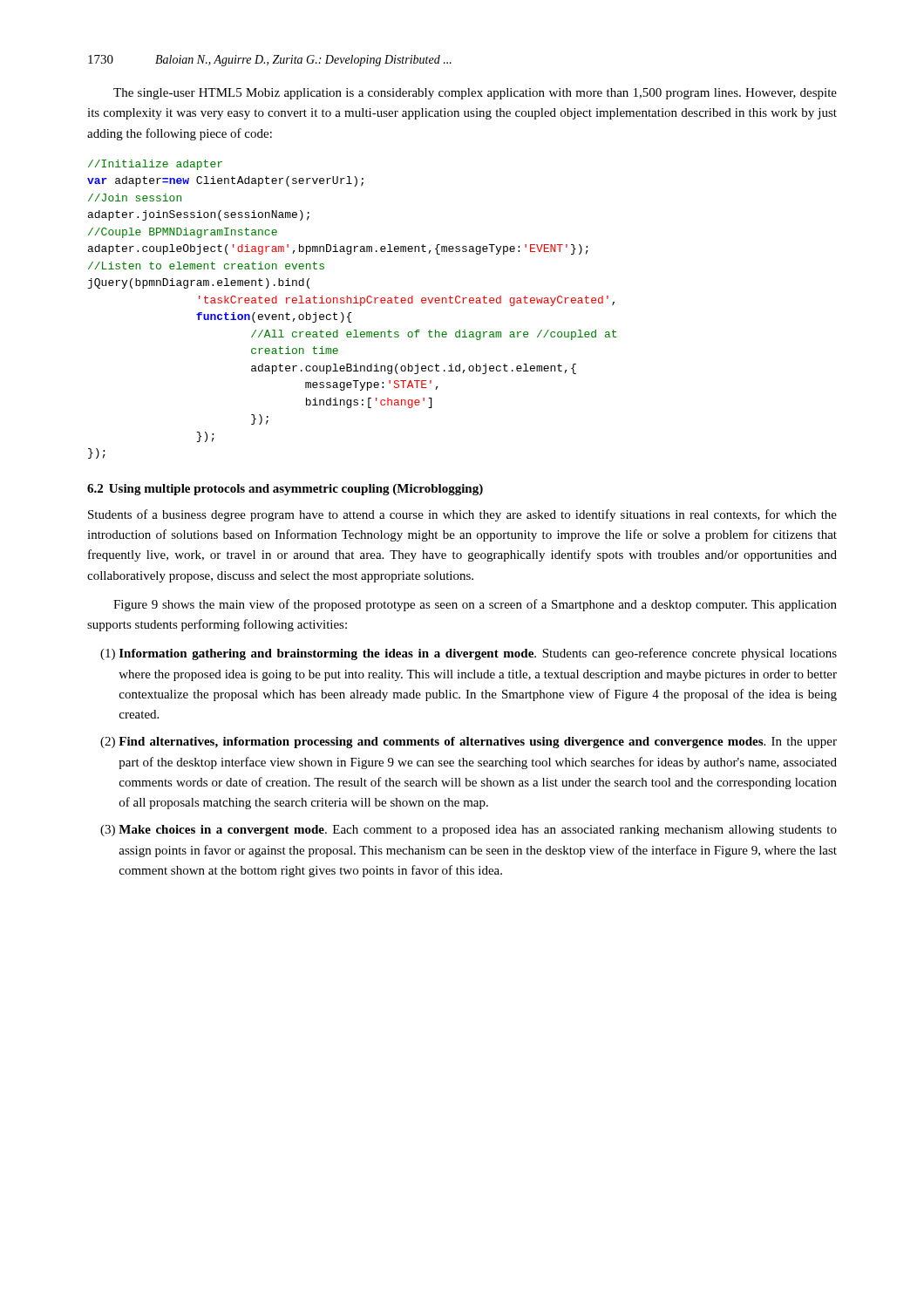Click on the region starting "//Initialize adapter var adapter=new ClientAdapter(serverUrl); //Join session adapter.joinSession(sessionName);"
This screenshot has height=1308, width=924.
462,309
